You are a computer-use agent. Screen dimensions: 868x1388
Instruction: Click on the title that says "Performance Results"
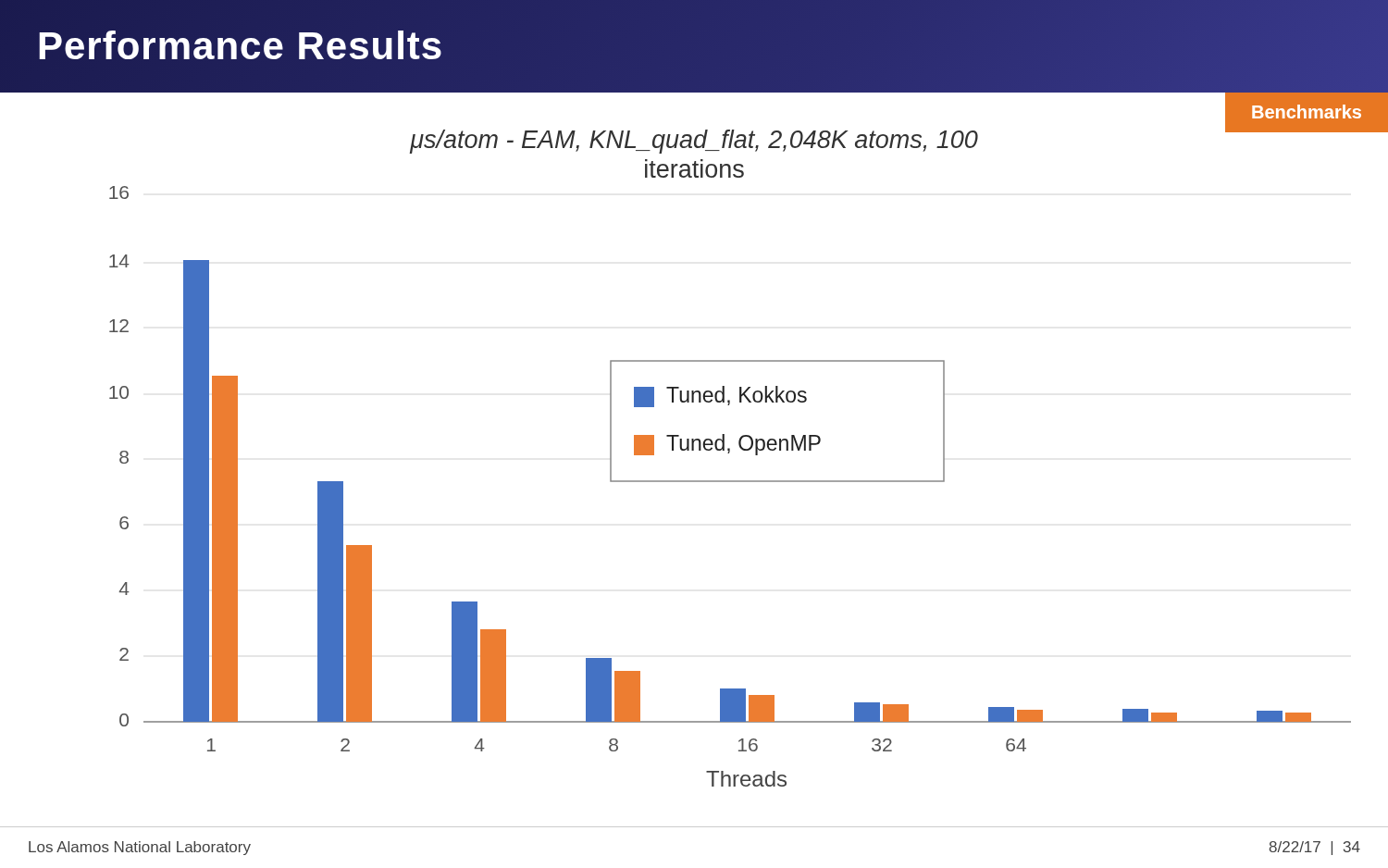coord(240,46)
